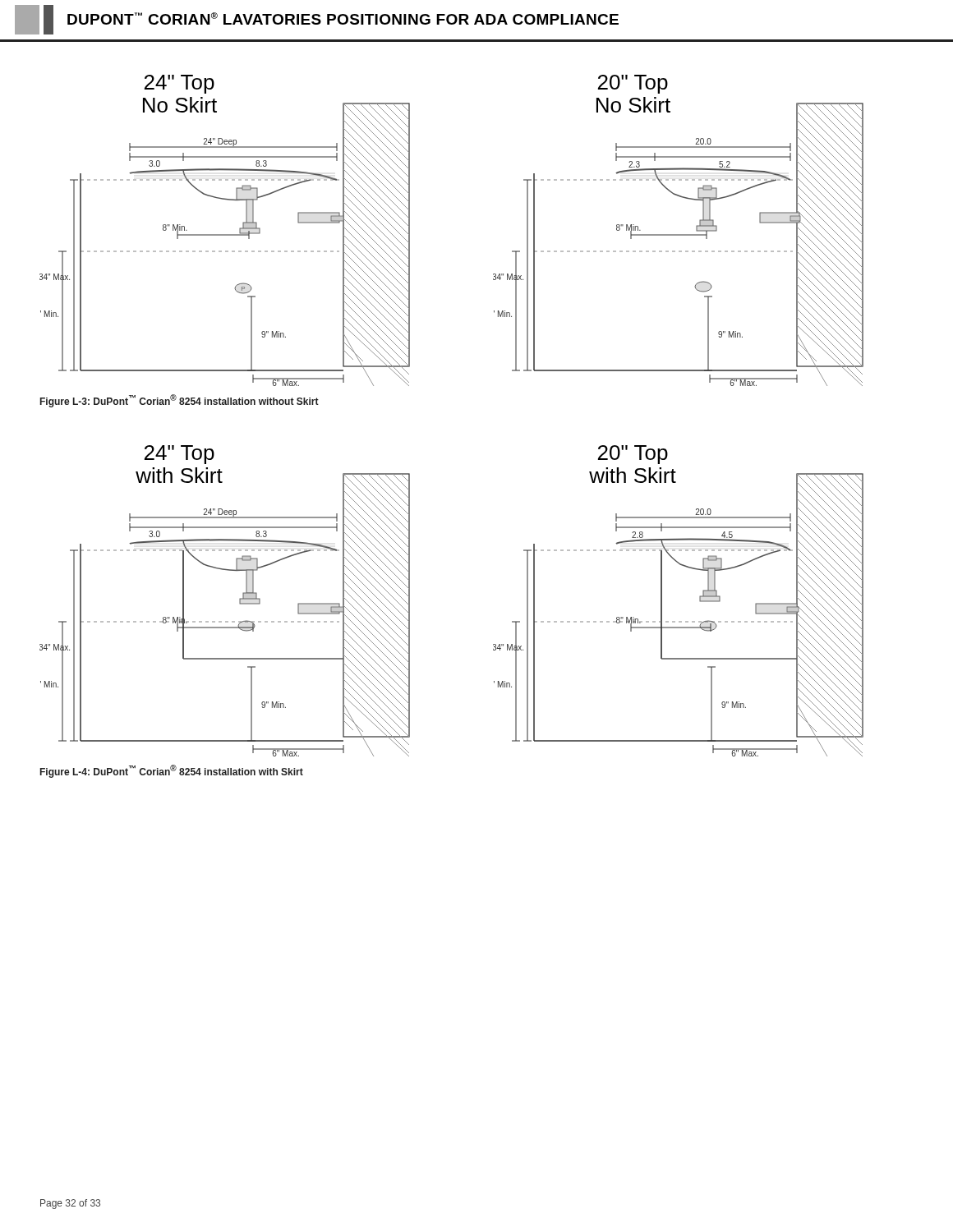Where is the caption that starts "Figure L-3: DuPont™ Corian® 8254 installation"?
Viewport: 953px width, 1232px height.
179,400
